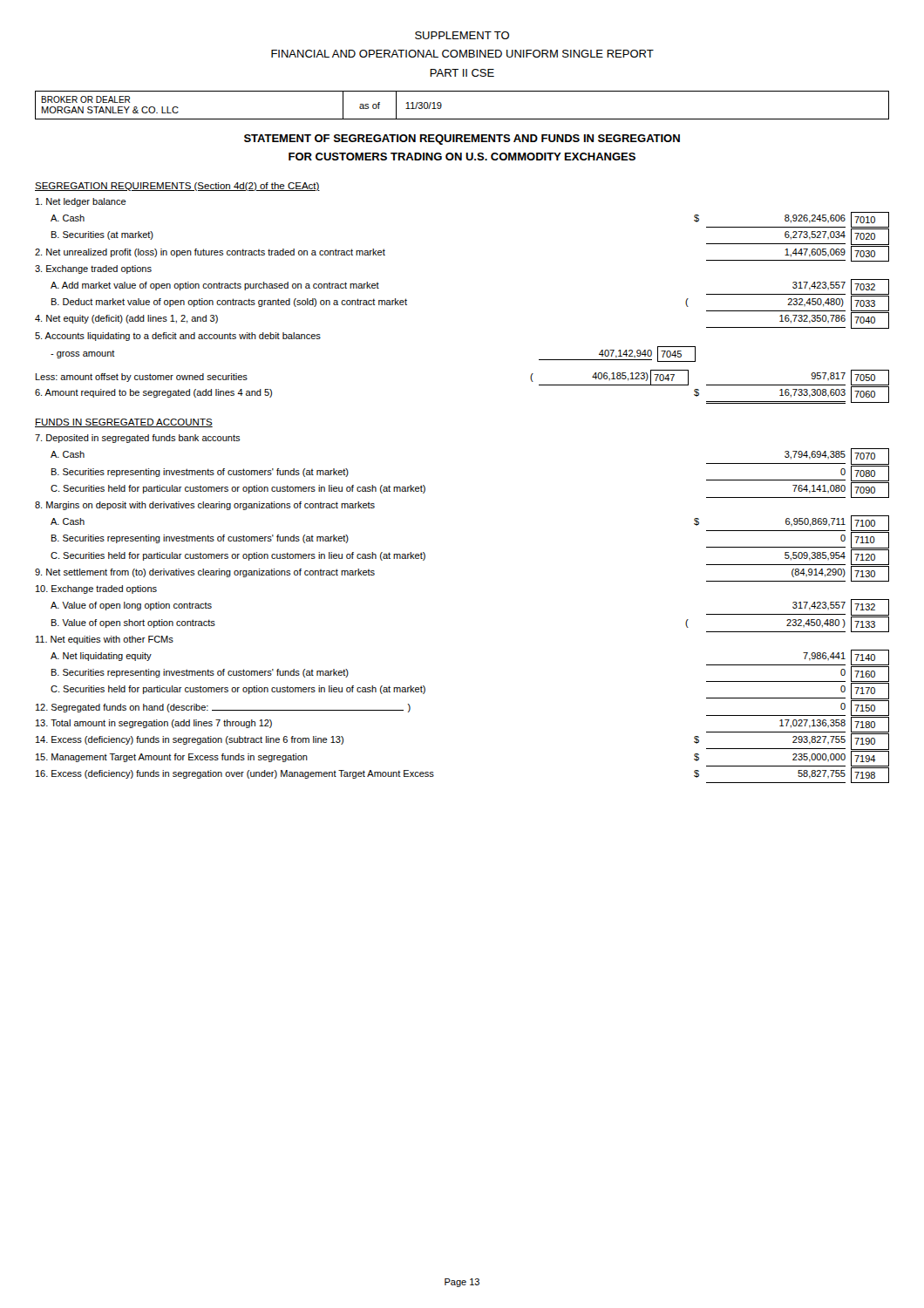This screenshot has height=1308, width=924.
Task: Find the block on this page that starts "6. Amount required to be segregated (add"
Action: pyautogui.click(x=174, y=395)
